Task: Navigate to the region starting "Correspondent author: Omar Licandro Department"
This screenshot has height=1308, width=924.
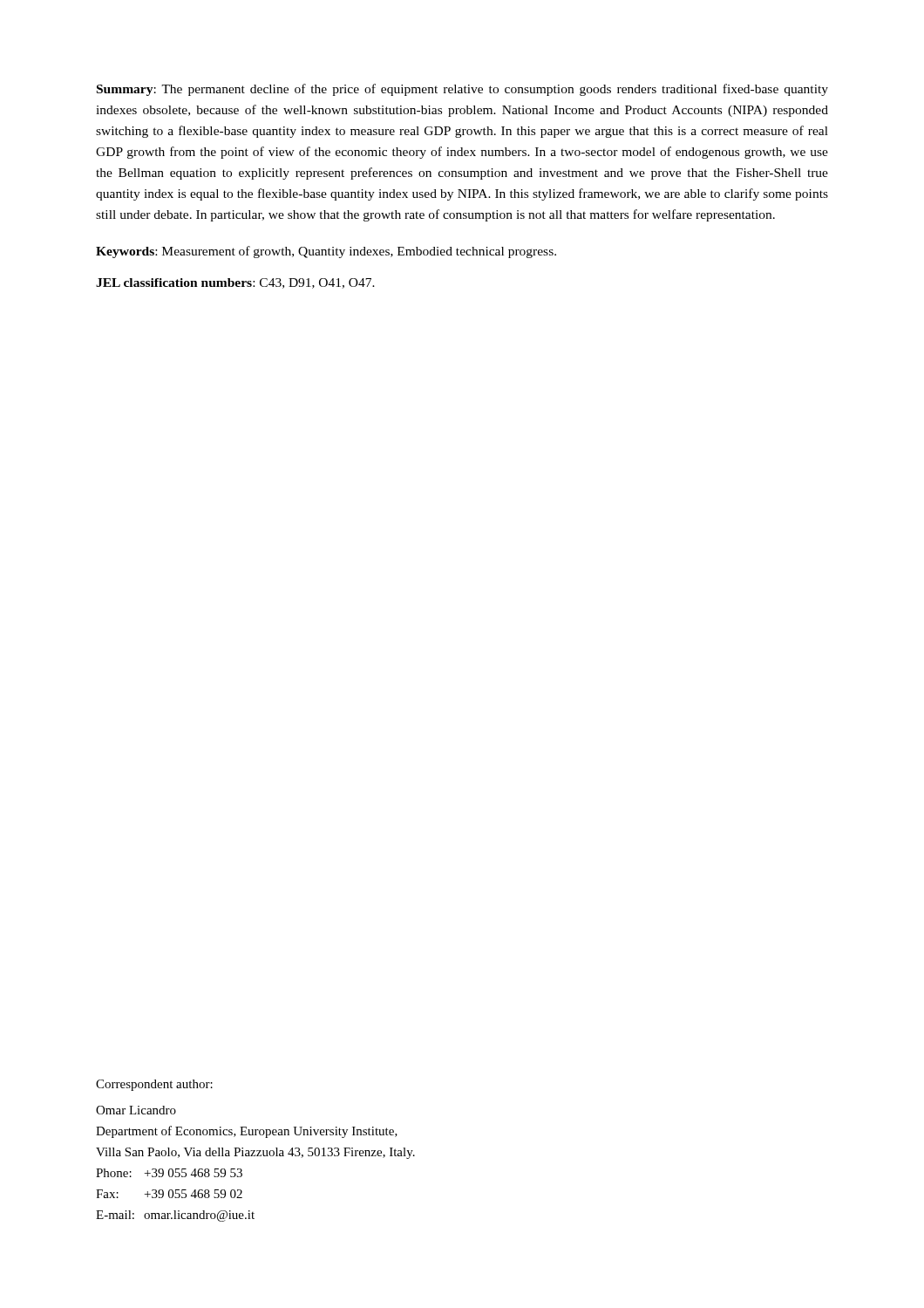Action: point(154,1085)
